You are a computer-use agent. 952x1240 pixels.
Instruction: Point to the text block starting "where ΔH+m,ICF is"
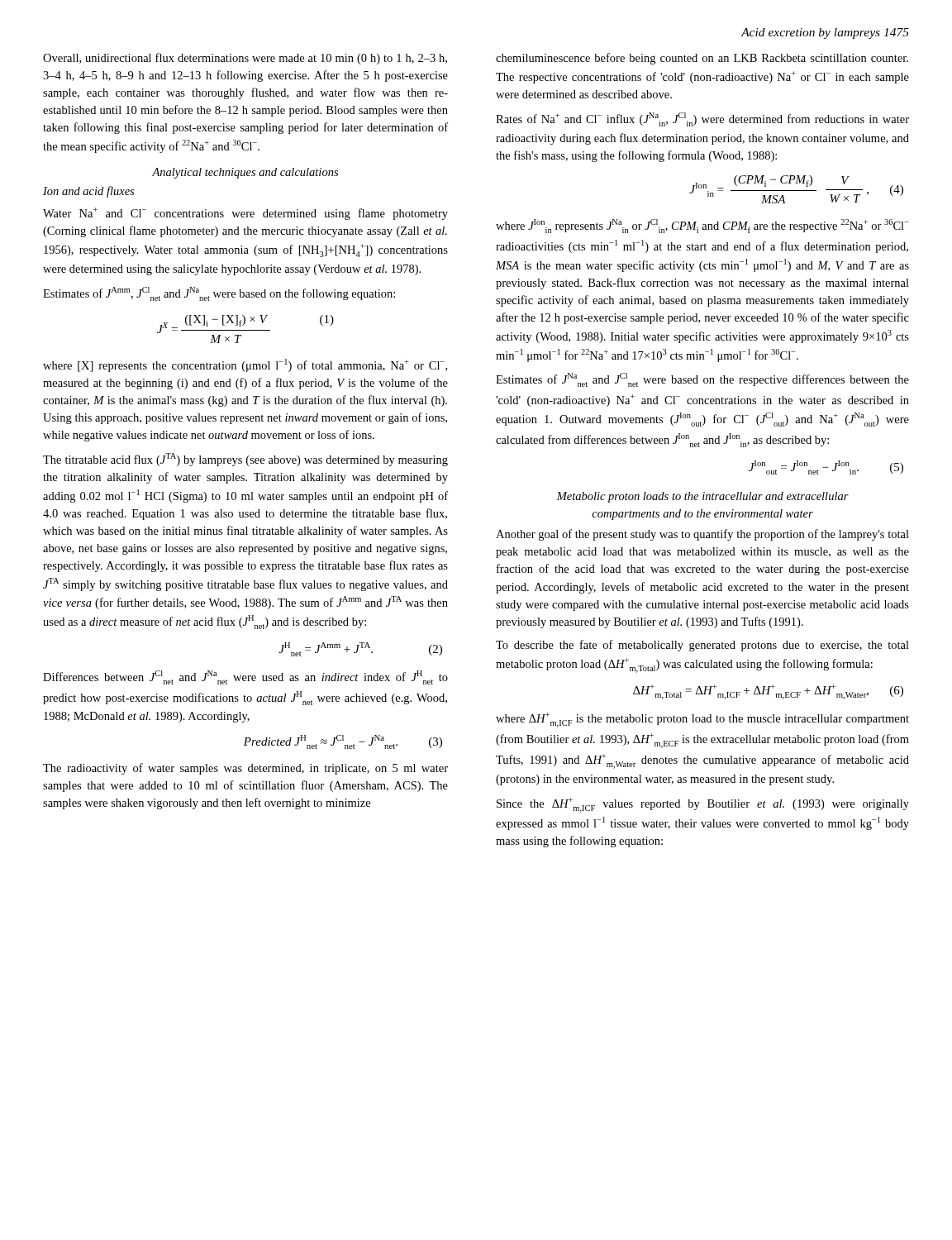(702, 748)
